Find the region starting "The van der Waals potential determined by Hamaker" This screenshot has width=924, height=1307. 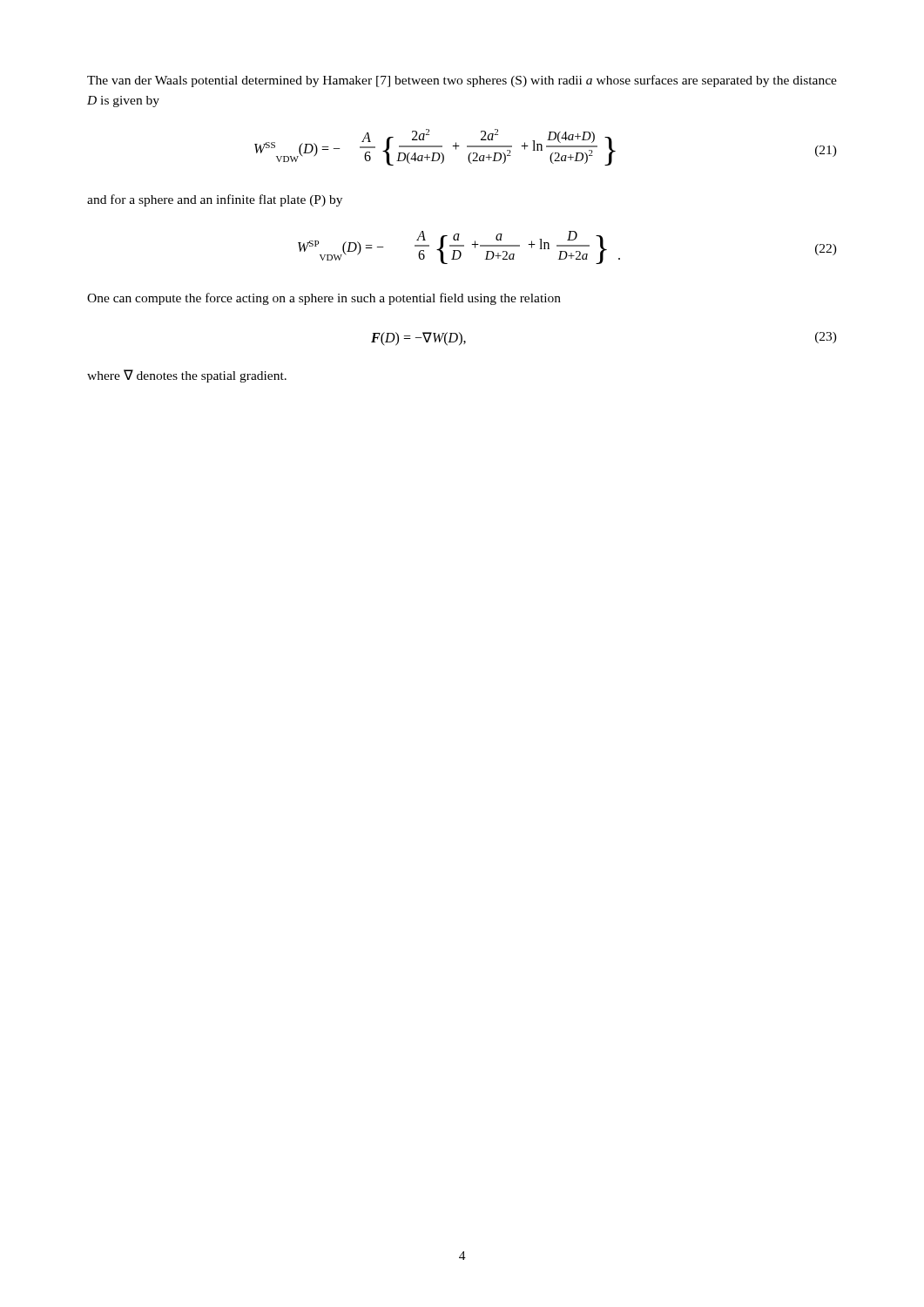tap(462, 90)
